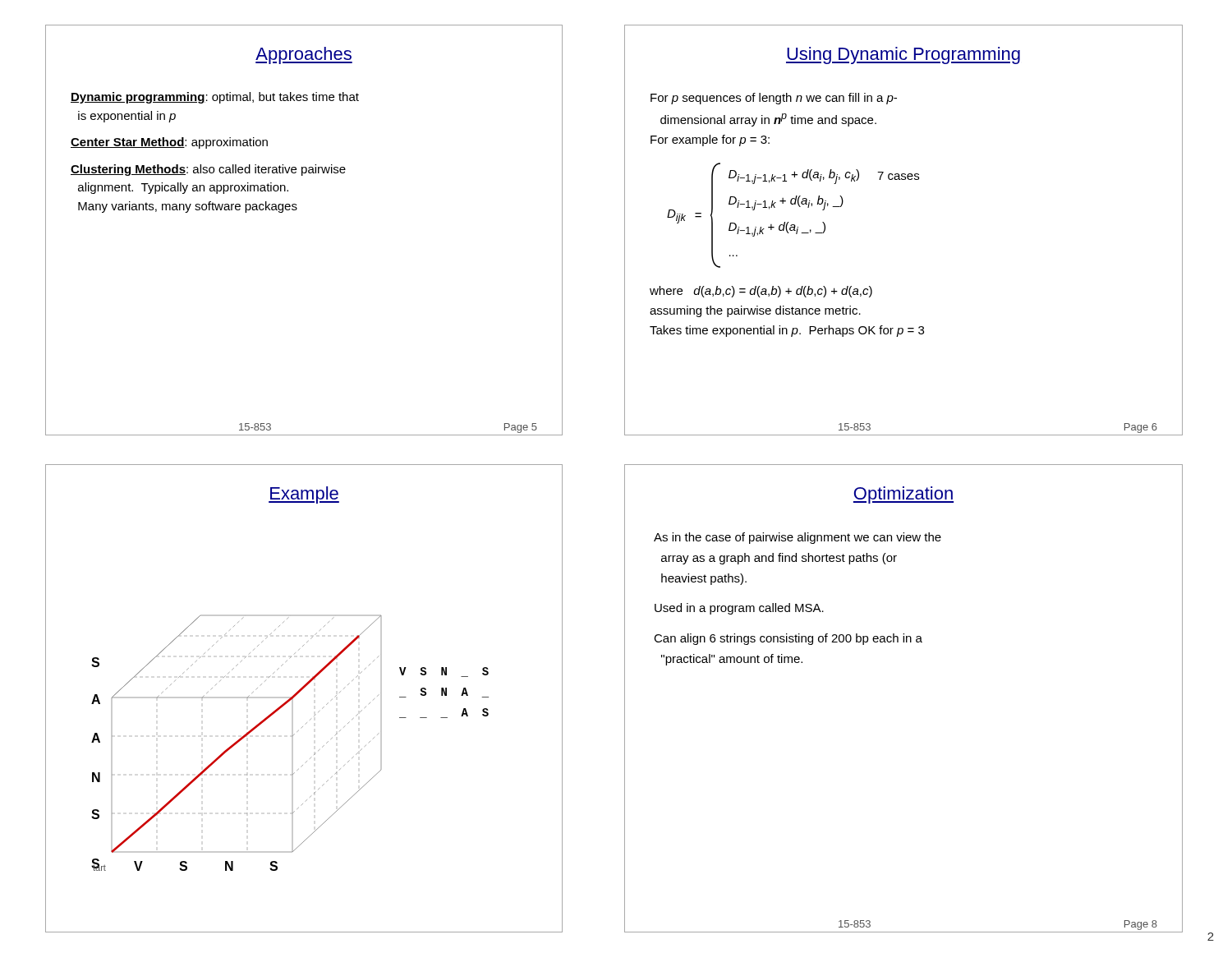Locate the text block containing "For p sequences of length n we can"

point(774,118)
